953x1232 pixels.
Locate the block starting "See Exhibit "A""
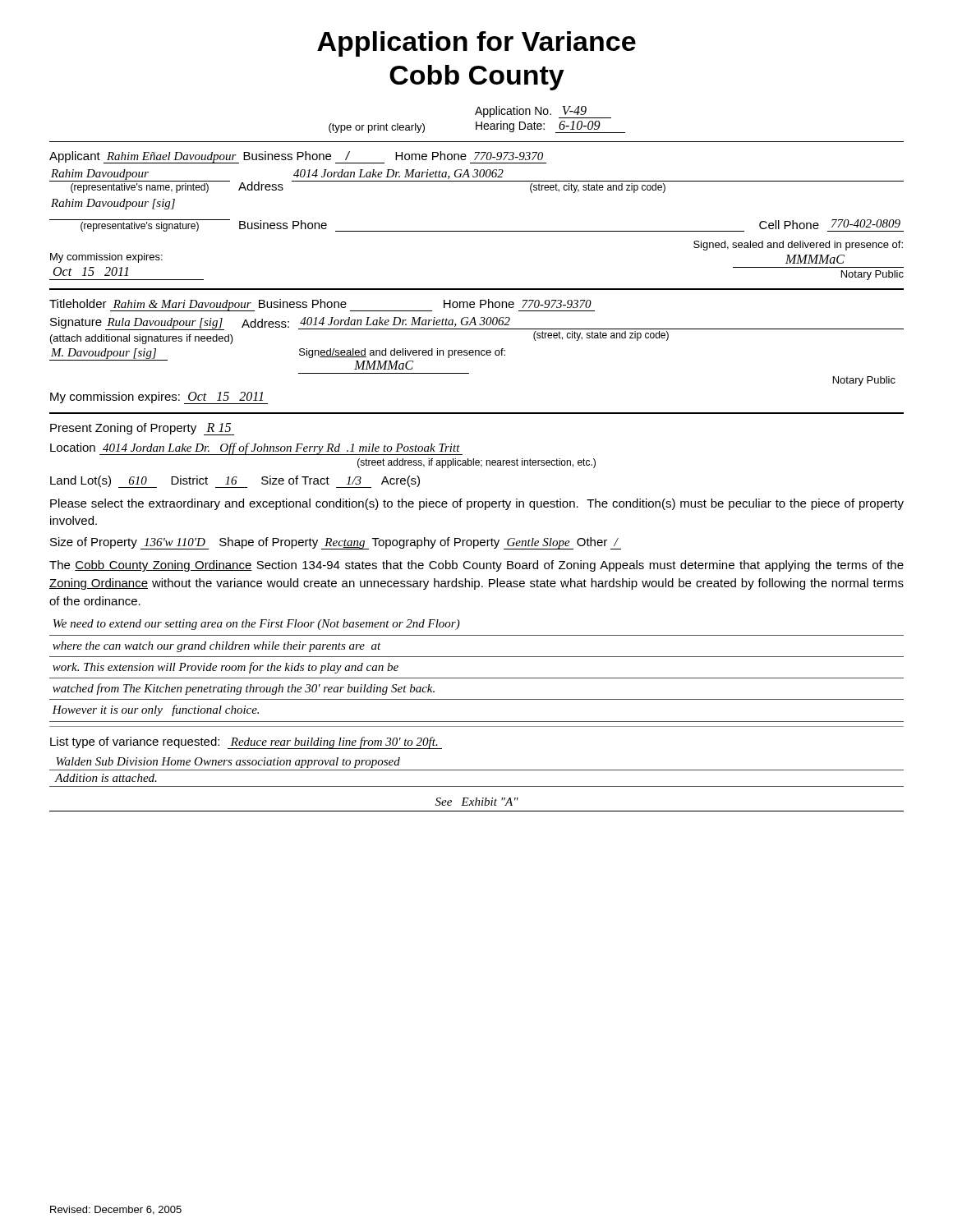click(476, 801)
